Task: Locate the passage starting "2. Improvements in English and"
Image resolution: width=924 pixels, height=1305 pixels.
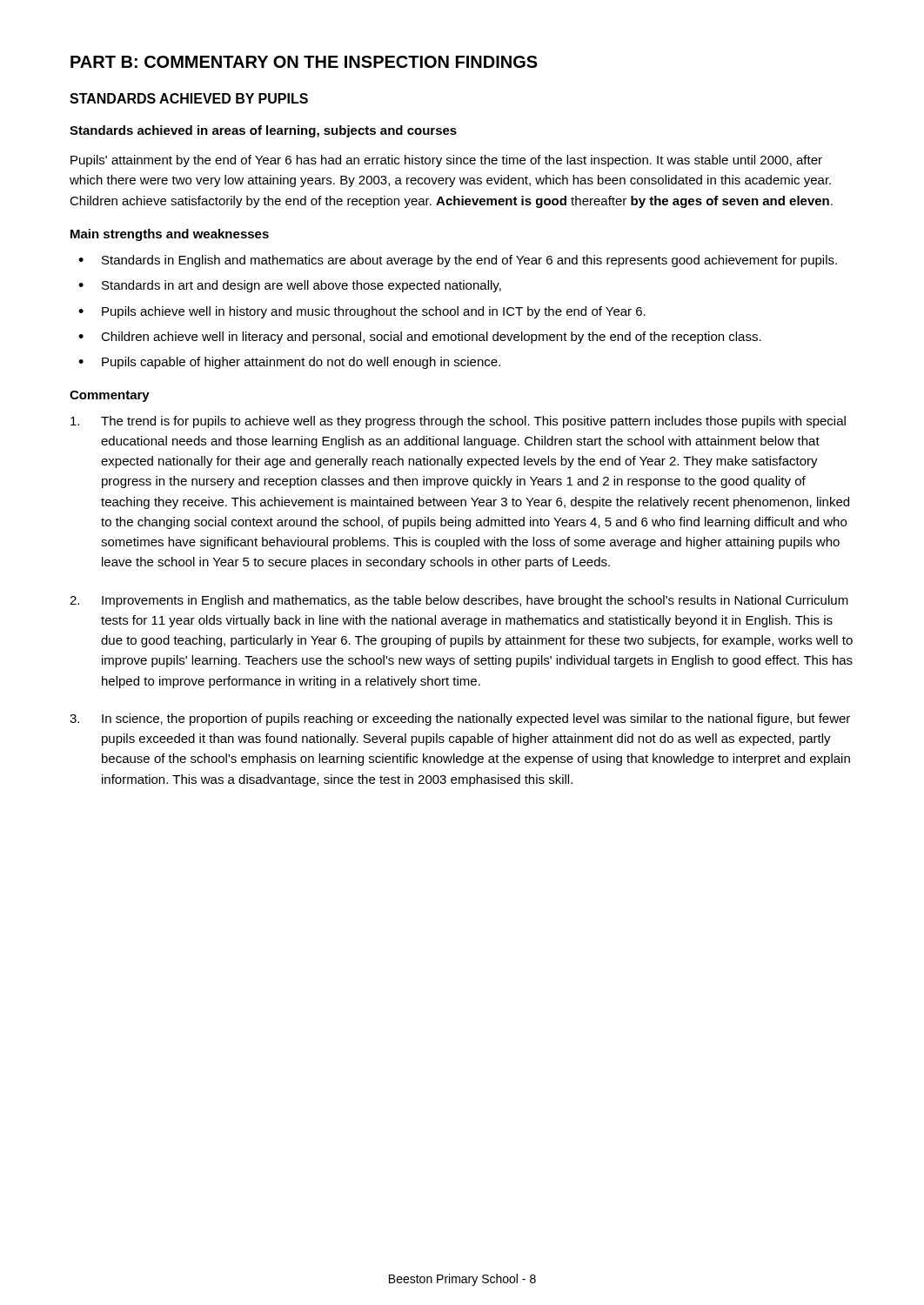Action: pos(462,640)
